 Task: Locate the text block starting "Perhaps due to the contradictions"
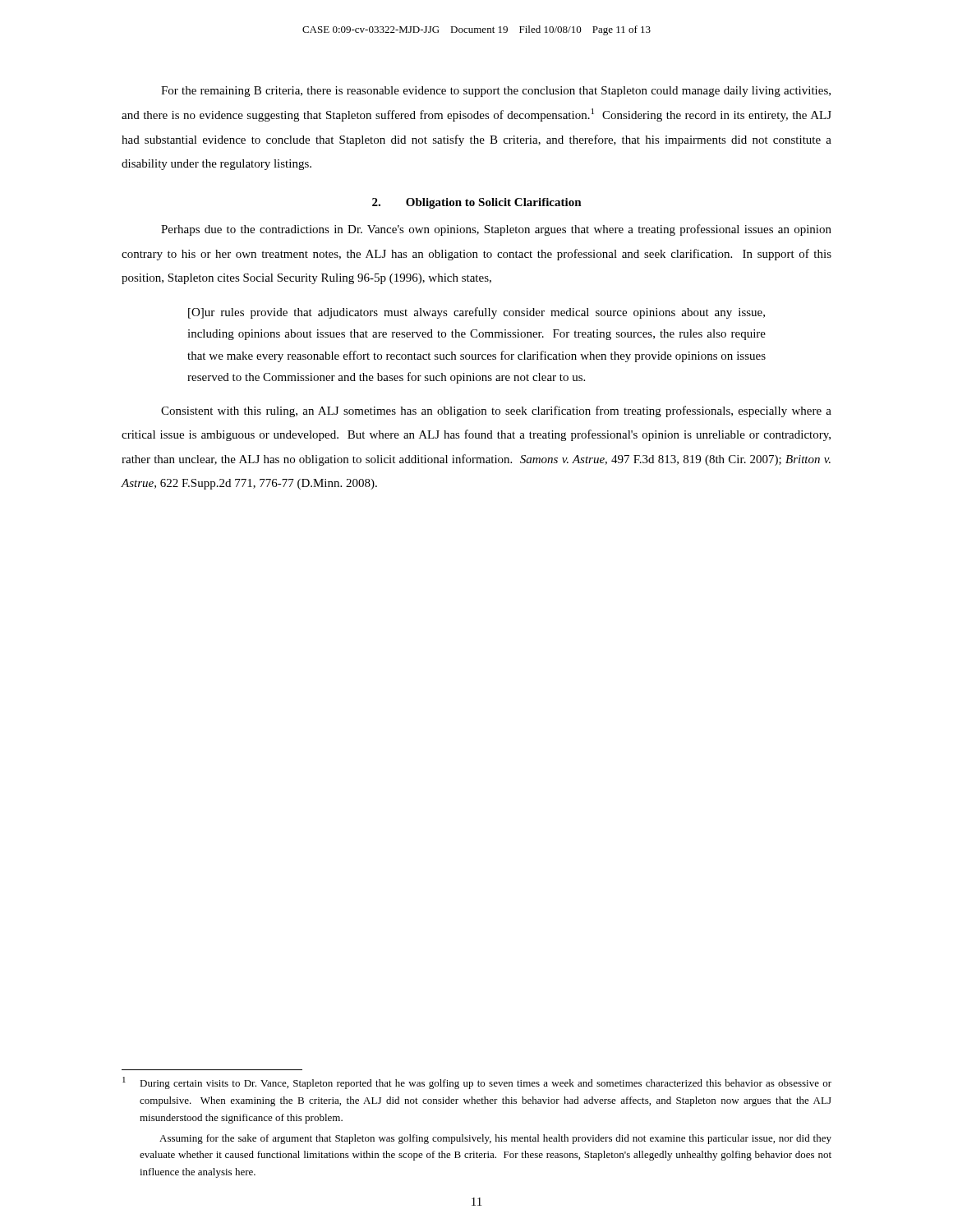(x=476, y=253)
